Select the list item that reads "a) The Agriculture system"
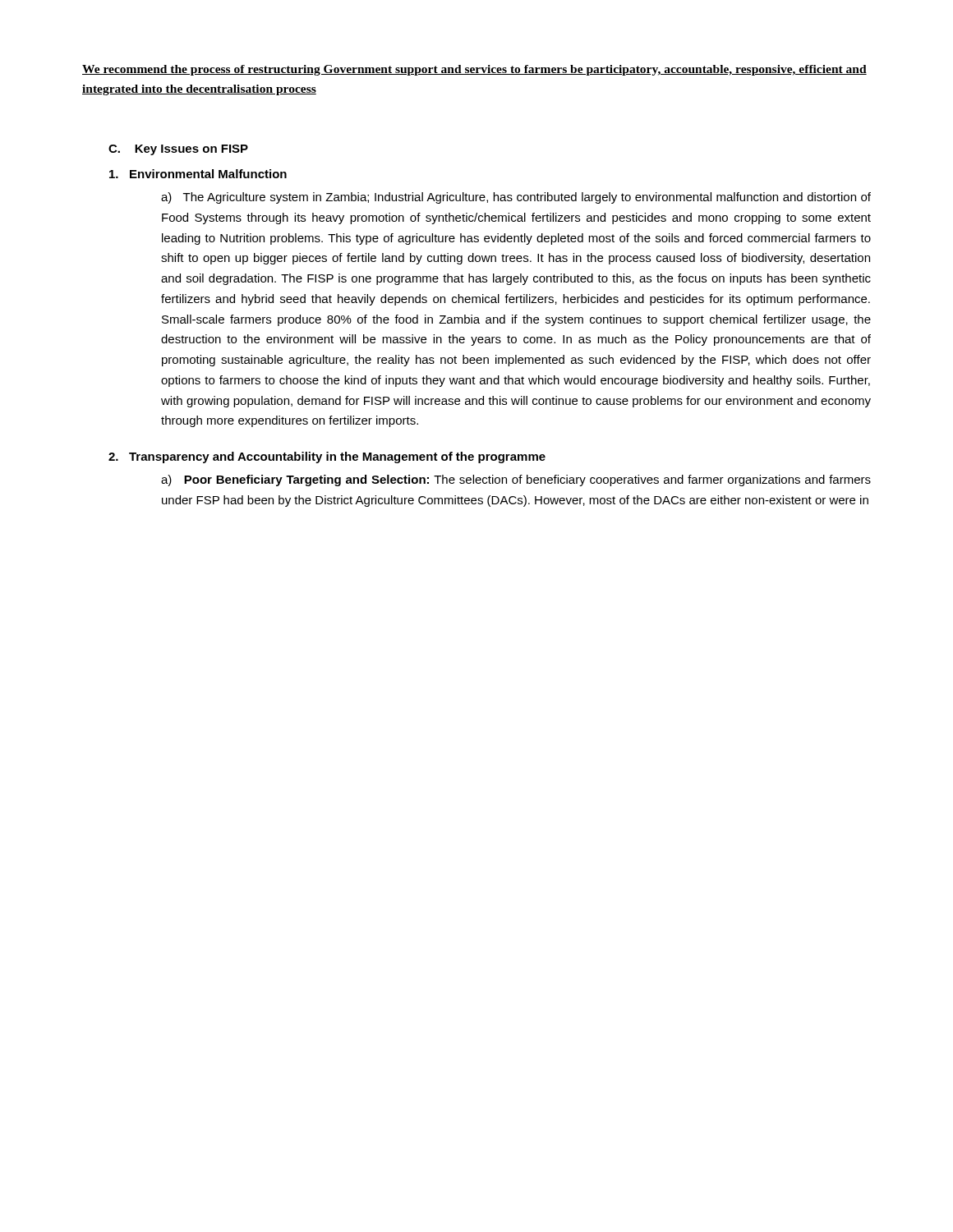The image size is (953, 1232). click(516, 309)
